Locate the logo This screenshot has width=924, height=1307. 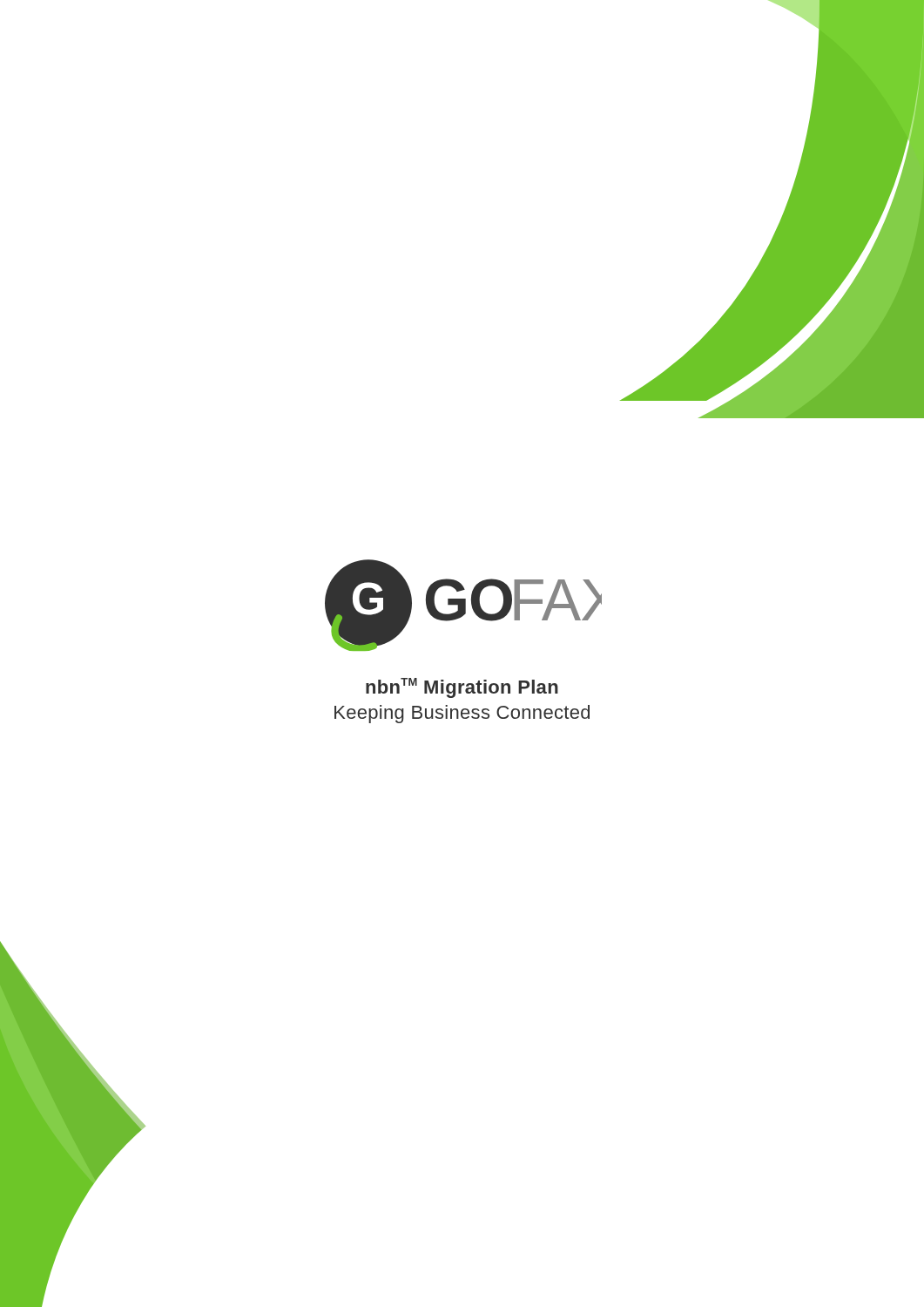pos(462,605)
